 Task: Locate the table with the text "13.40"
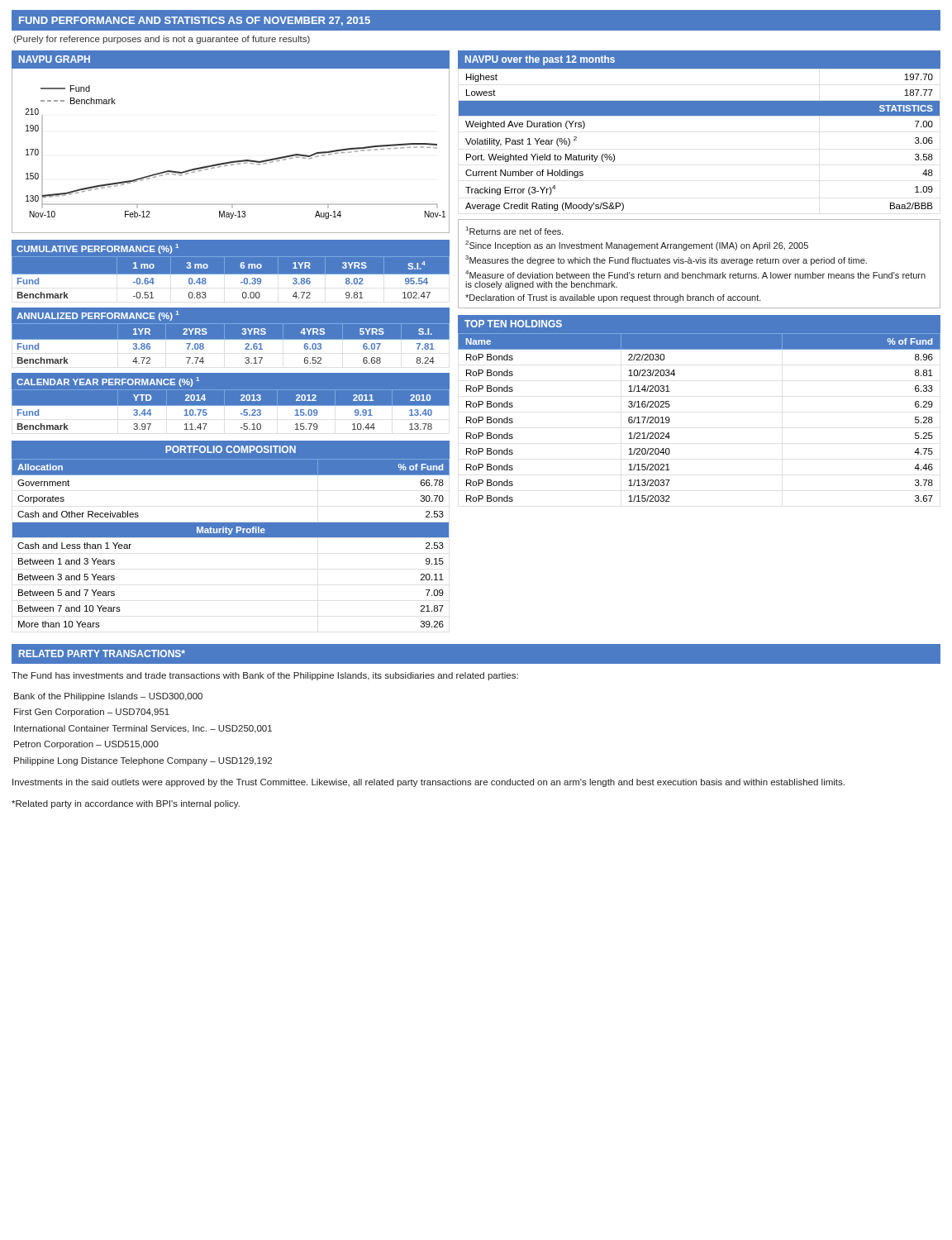pyautogui.click(x=231, y=404)
